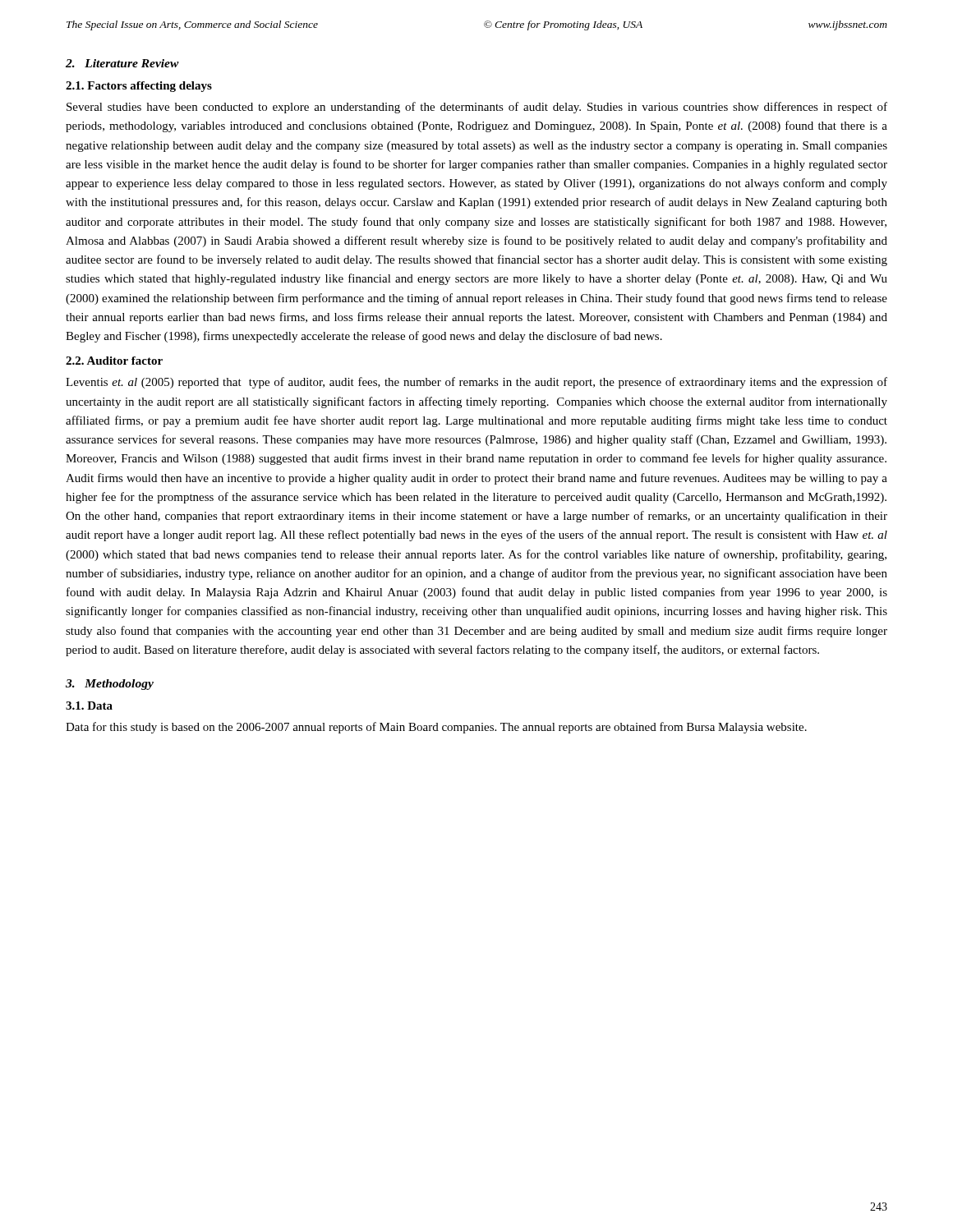
Task: Locate the element starting "3. Methodology"
Action: pos(110,683)
